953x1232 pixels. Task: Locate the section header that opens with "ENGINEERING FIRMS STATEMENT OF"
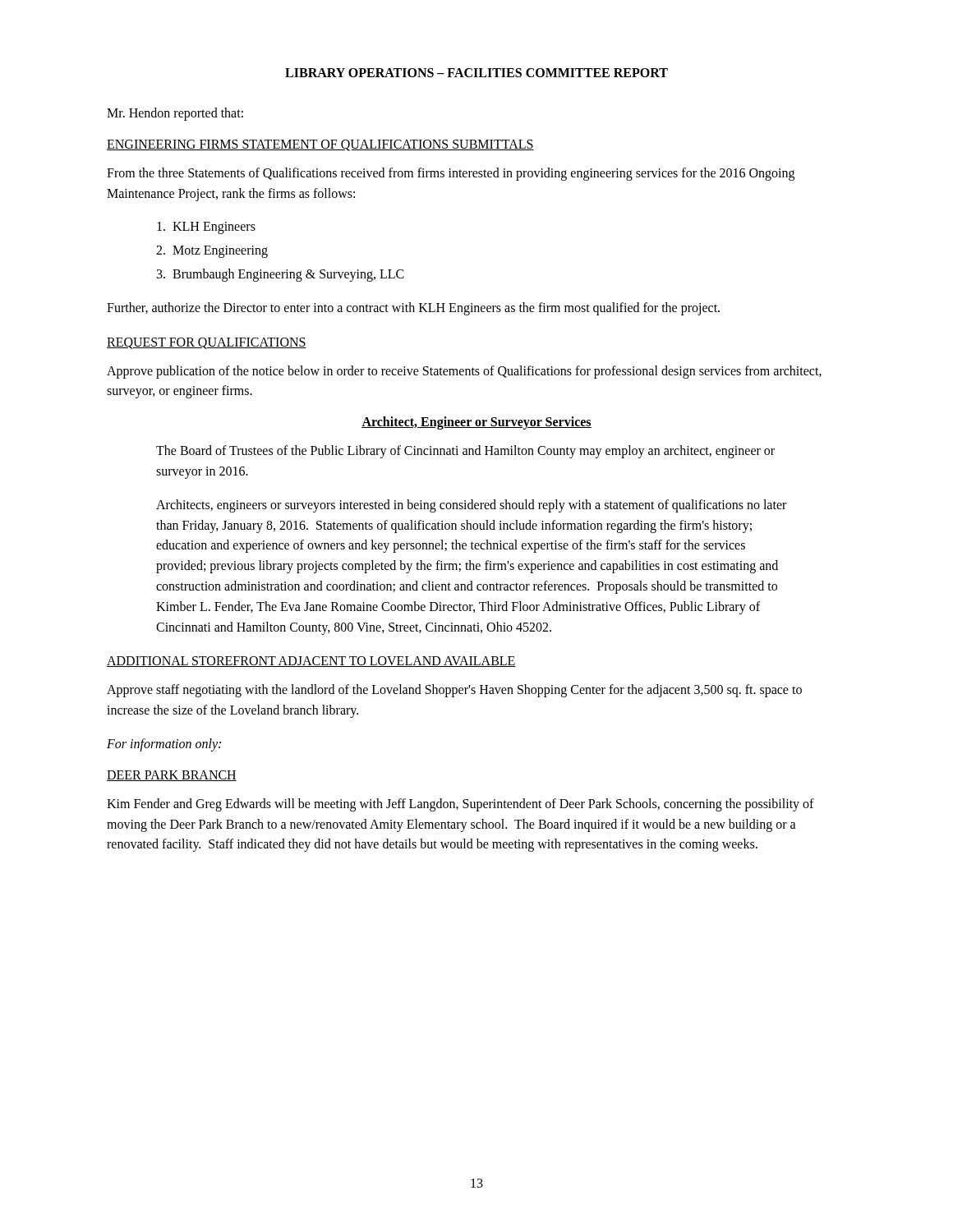[x=320, y=144]
